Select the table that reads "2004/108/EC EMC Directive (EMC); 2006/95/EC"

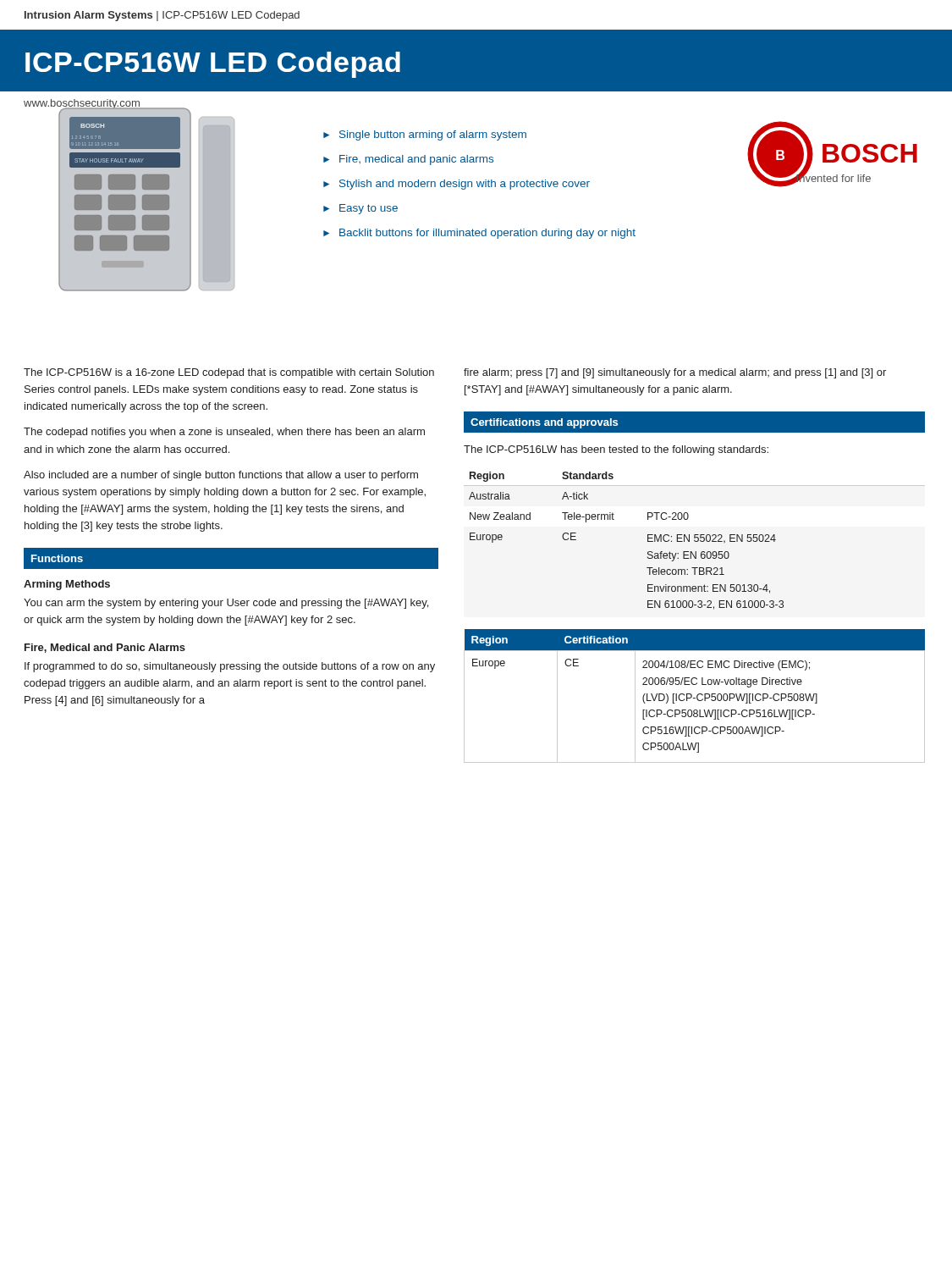(x=694, y=696)
